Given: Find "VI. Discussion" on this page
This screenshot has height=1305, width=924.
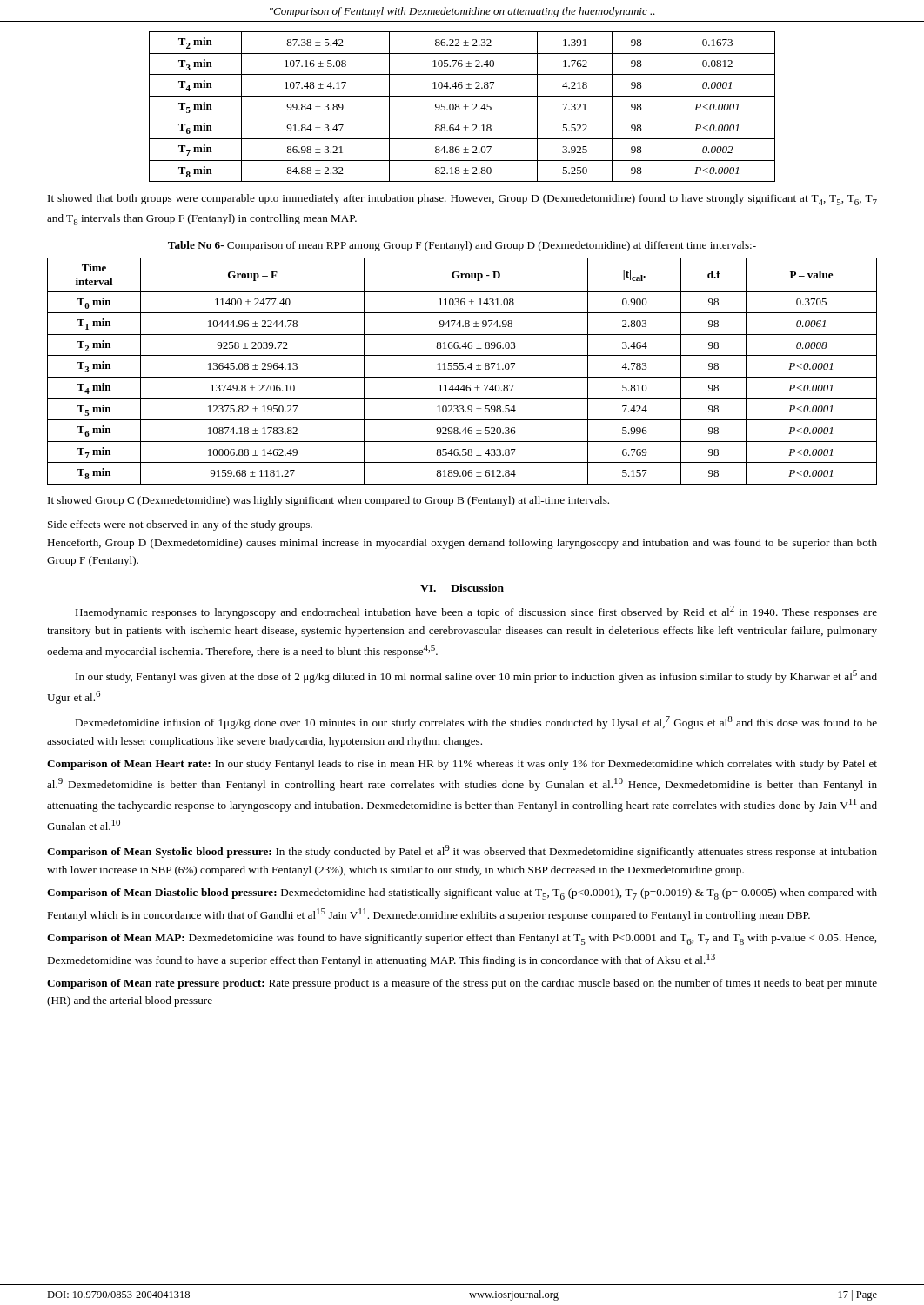Looking at the screenshot, I should tap(462, 588).
